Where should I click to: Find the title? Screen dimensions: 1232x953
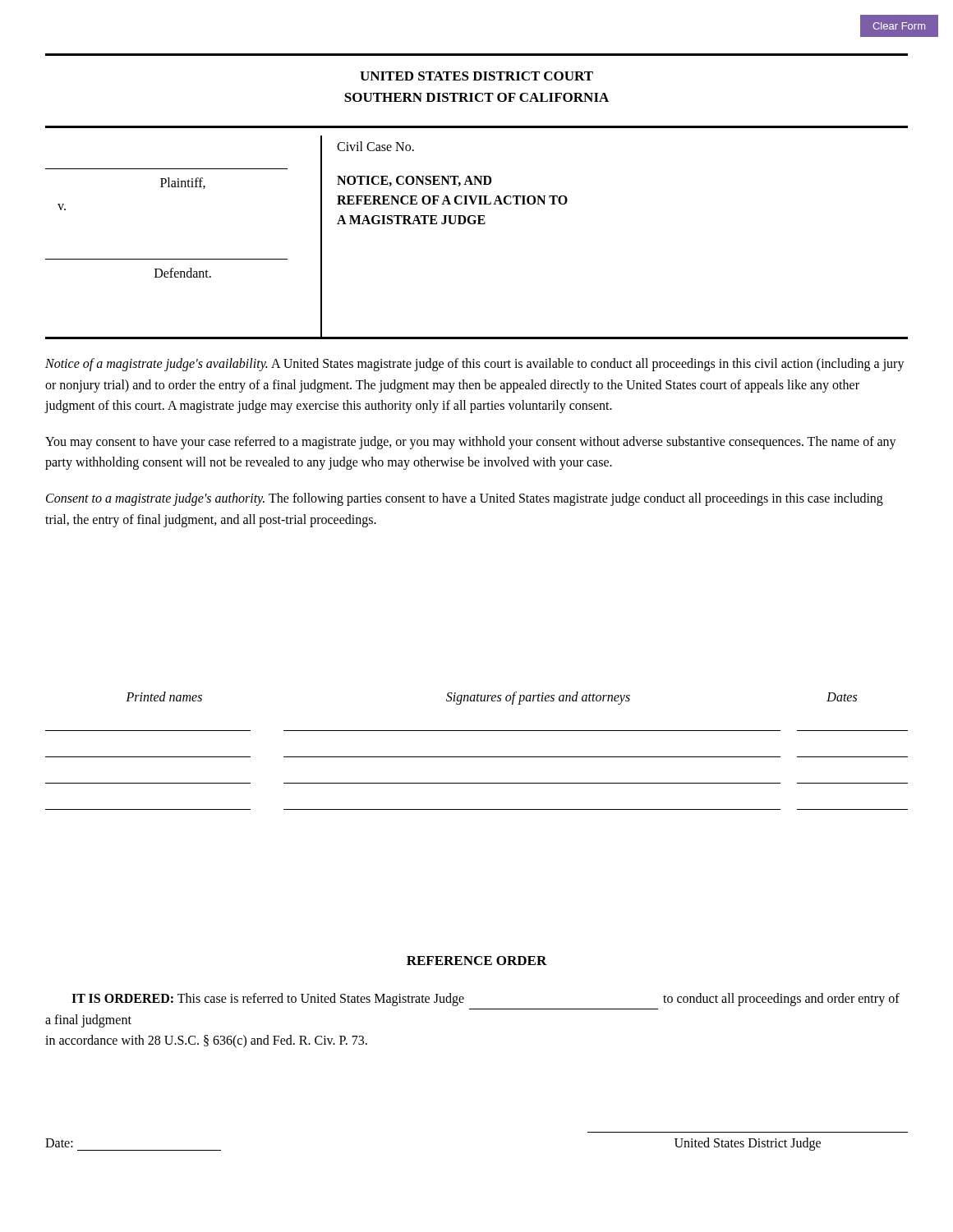[476, 87]
